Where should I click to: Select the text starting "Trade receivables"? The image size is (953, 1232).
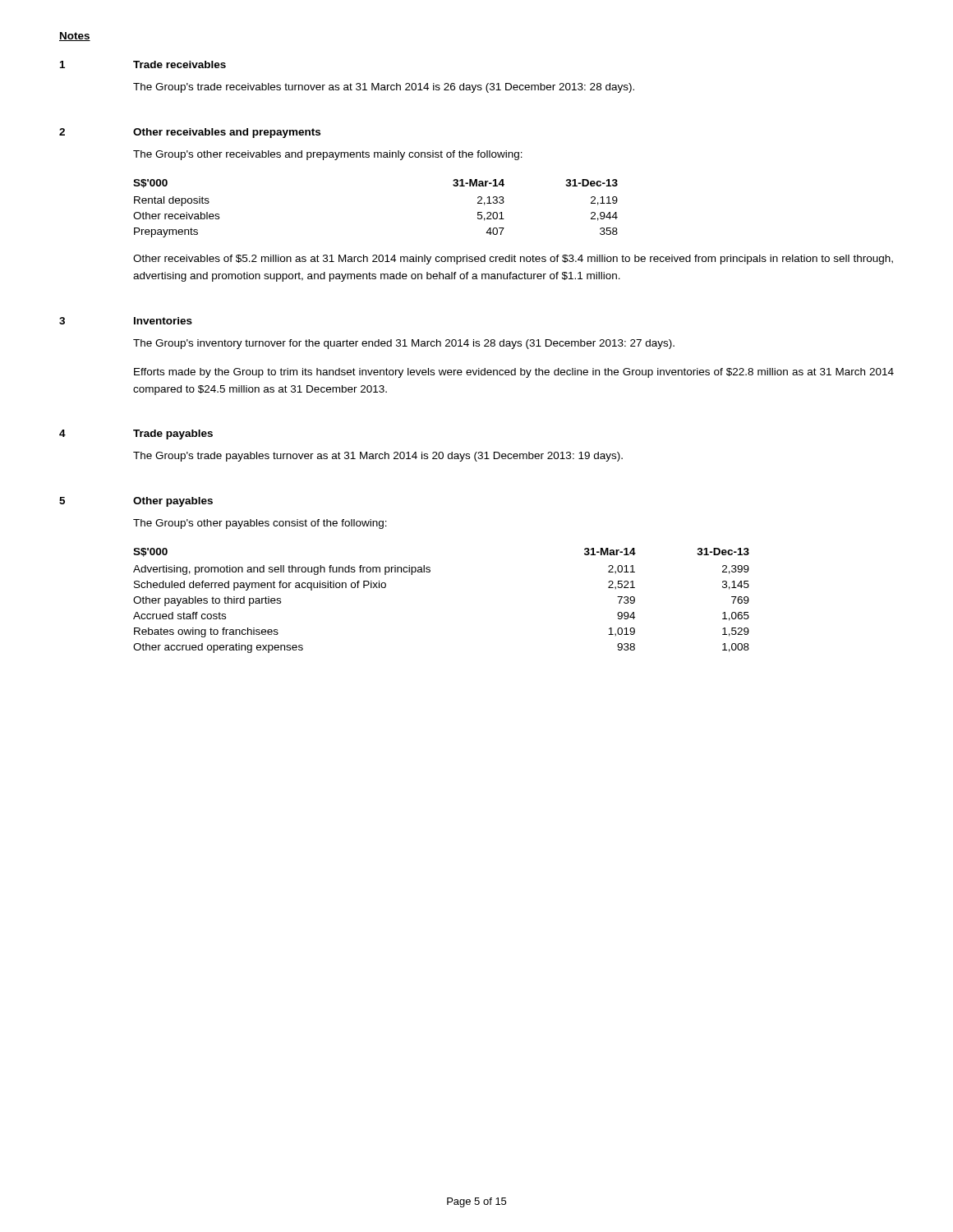(x=180, y=64)
